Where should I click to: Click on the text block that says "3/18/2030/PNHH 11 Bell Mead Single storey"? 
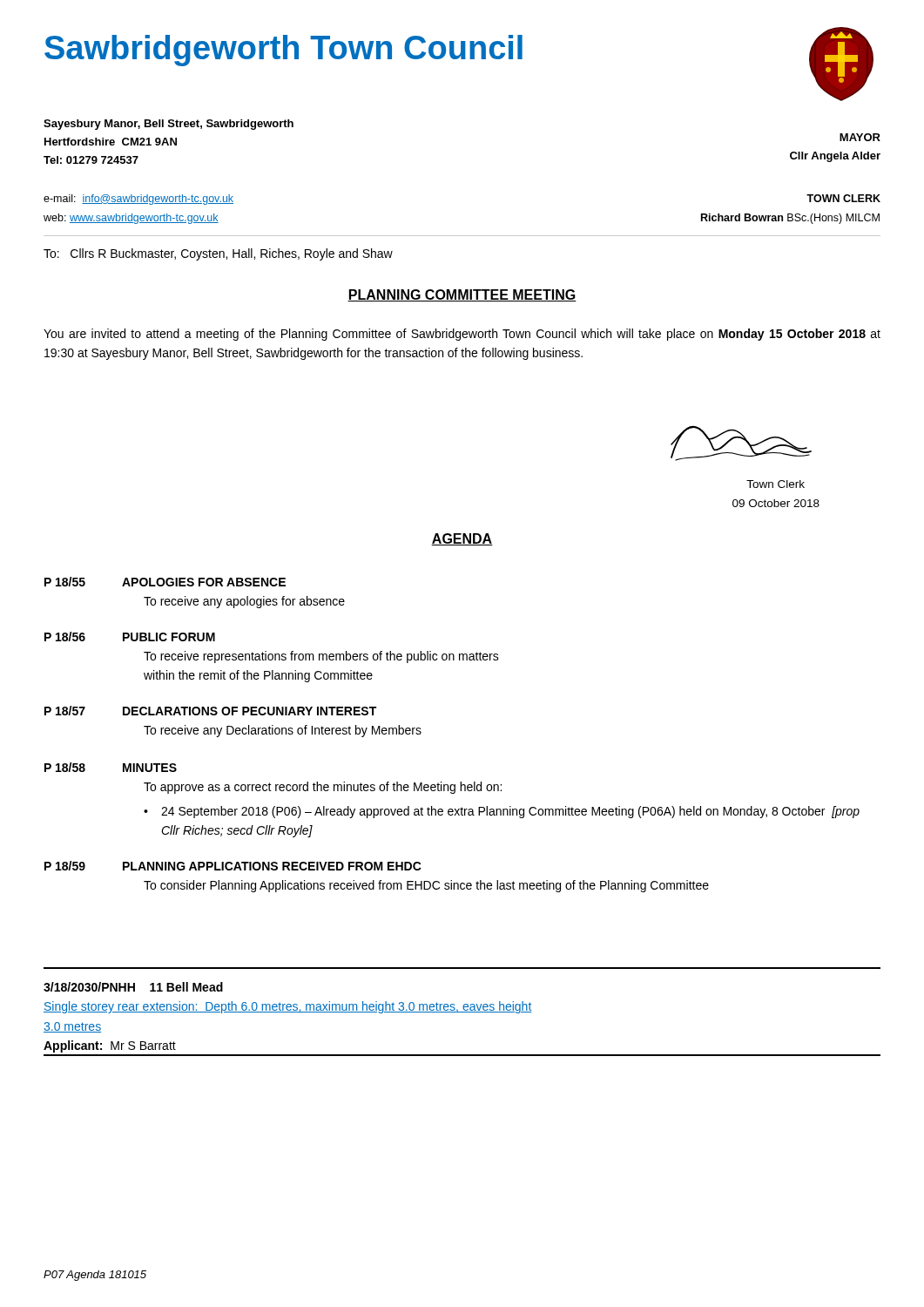point(288,1016)
